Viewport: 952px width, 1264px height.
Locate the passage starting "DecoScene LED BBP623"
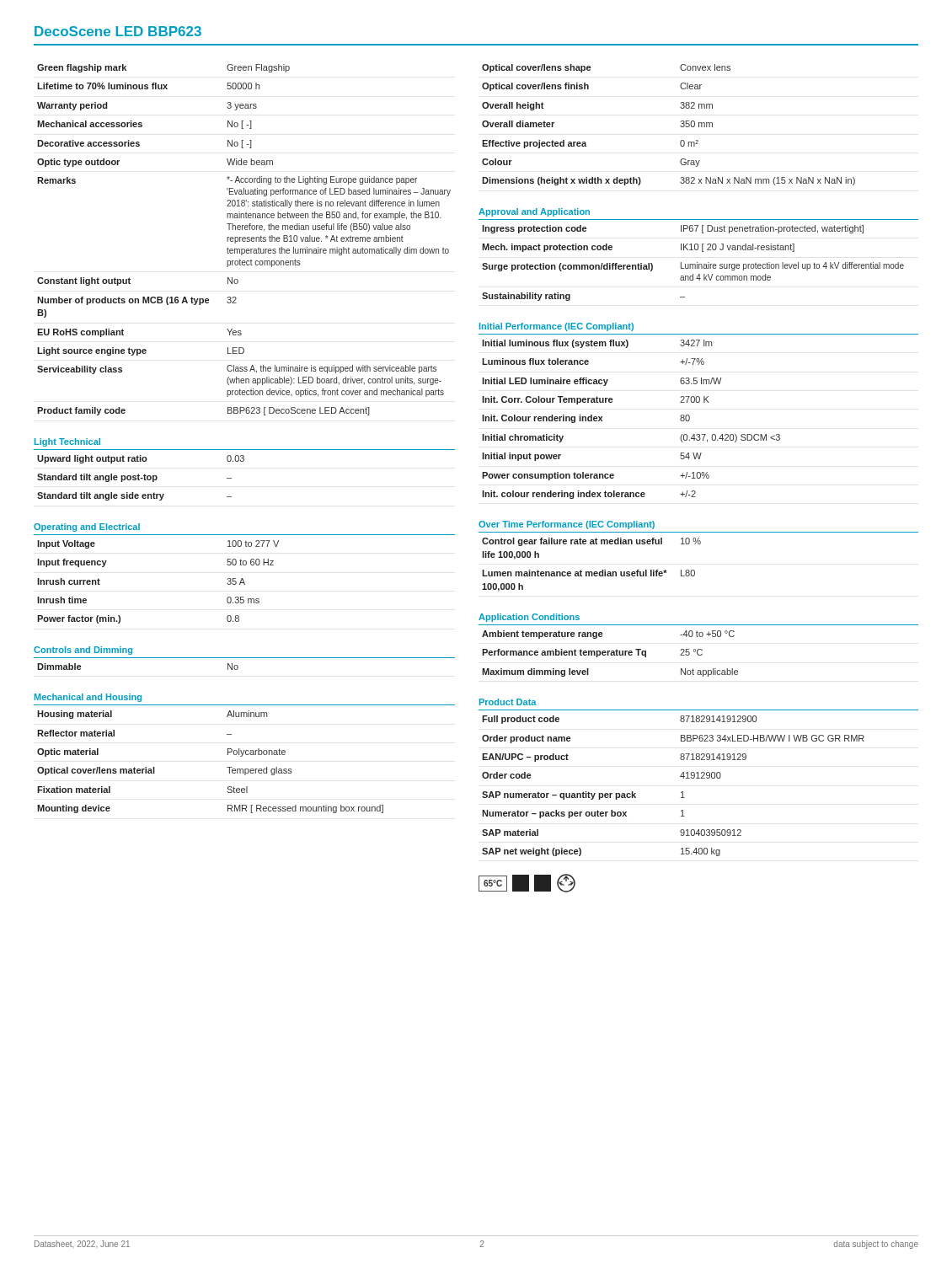click(x=118, y=32)
